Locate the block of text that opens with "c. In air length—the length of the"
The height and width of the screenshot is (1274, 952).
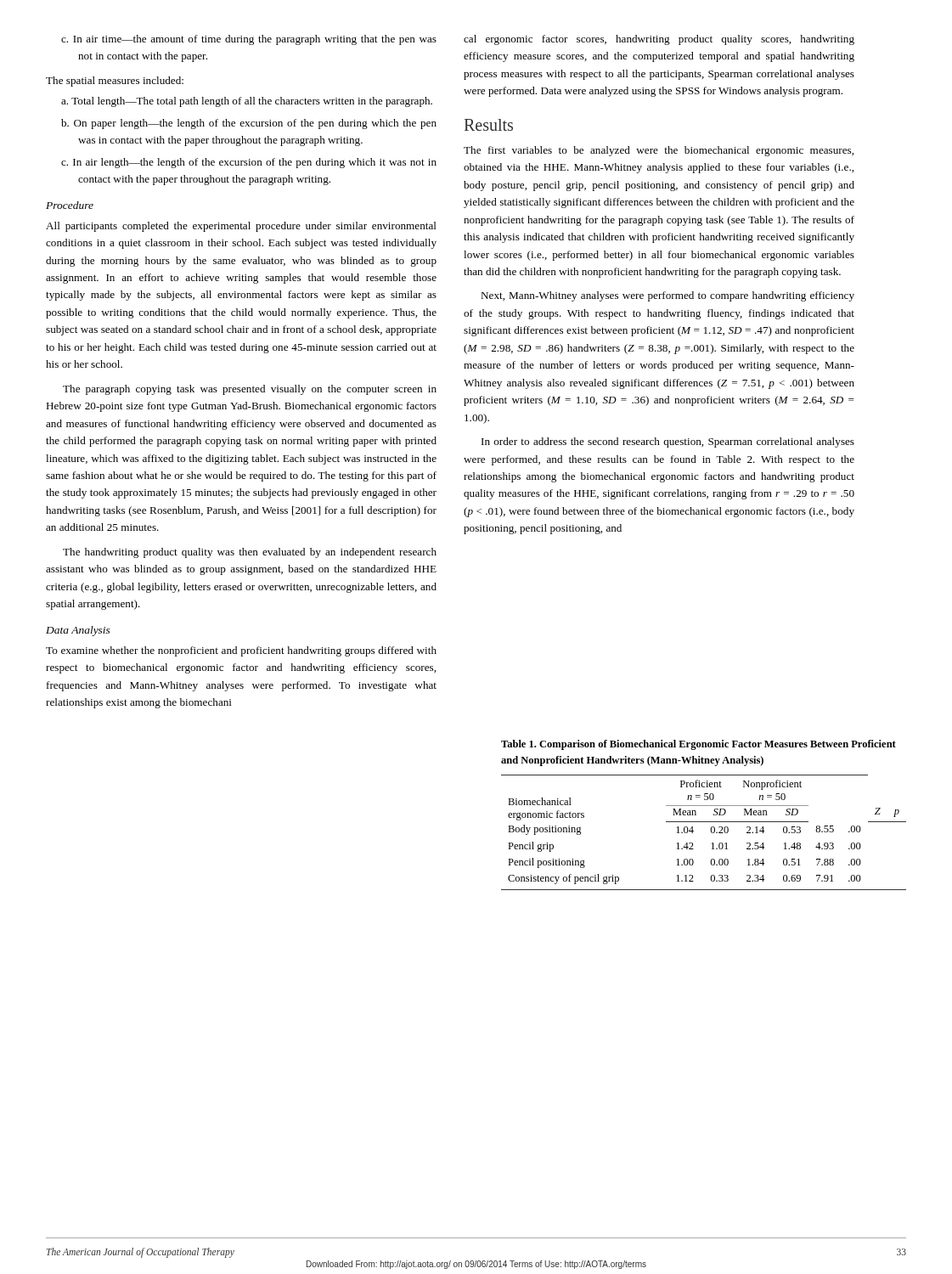[x=249, y=170]
